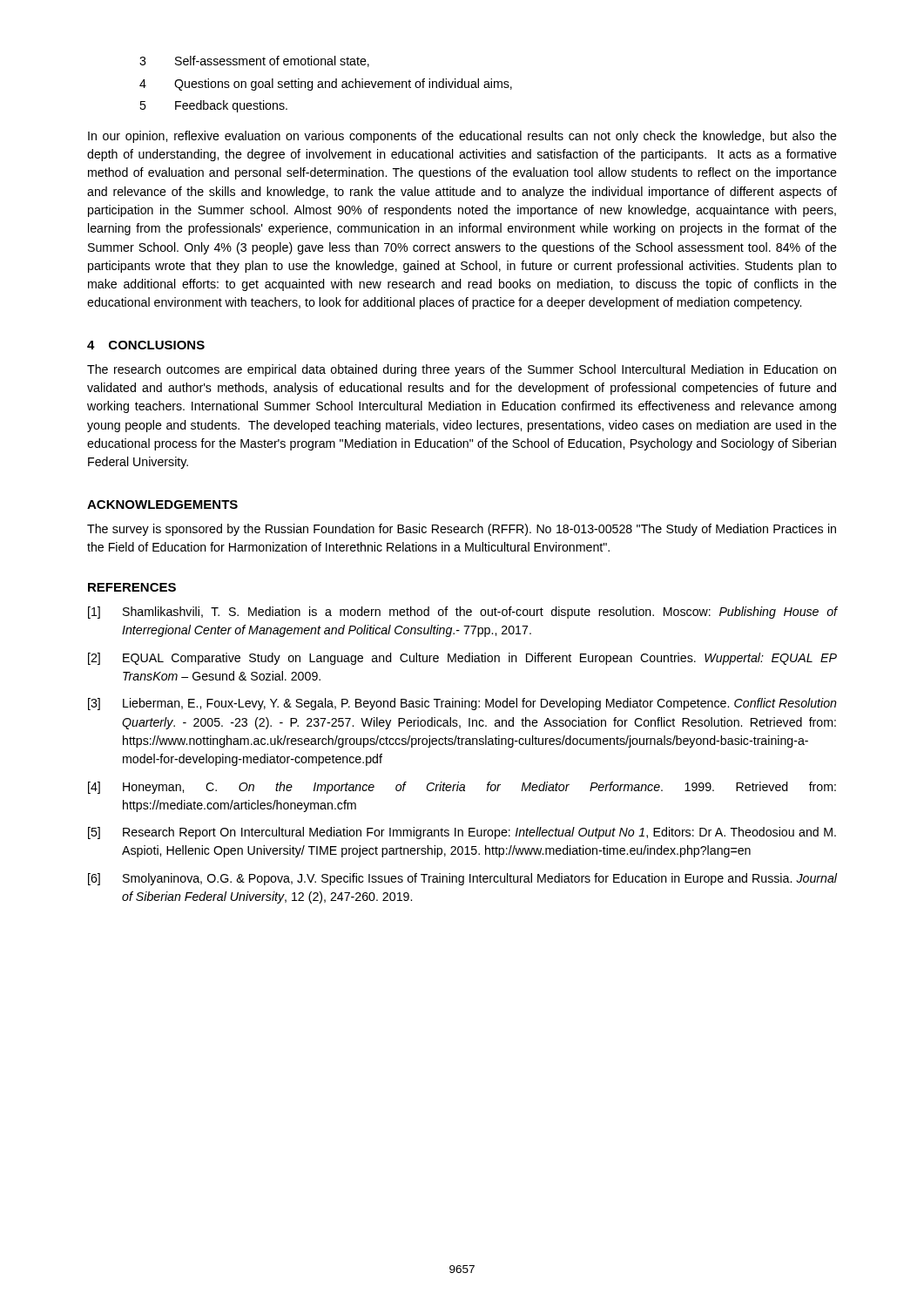The width and height of the screenshot is (924, 1307).
Task: Find the list item with the text "[2] EQUAL Comparative Study on Language and"
Action: click(462, 667)
